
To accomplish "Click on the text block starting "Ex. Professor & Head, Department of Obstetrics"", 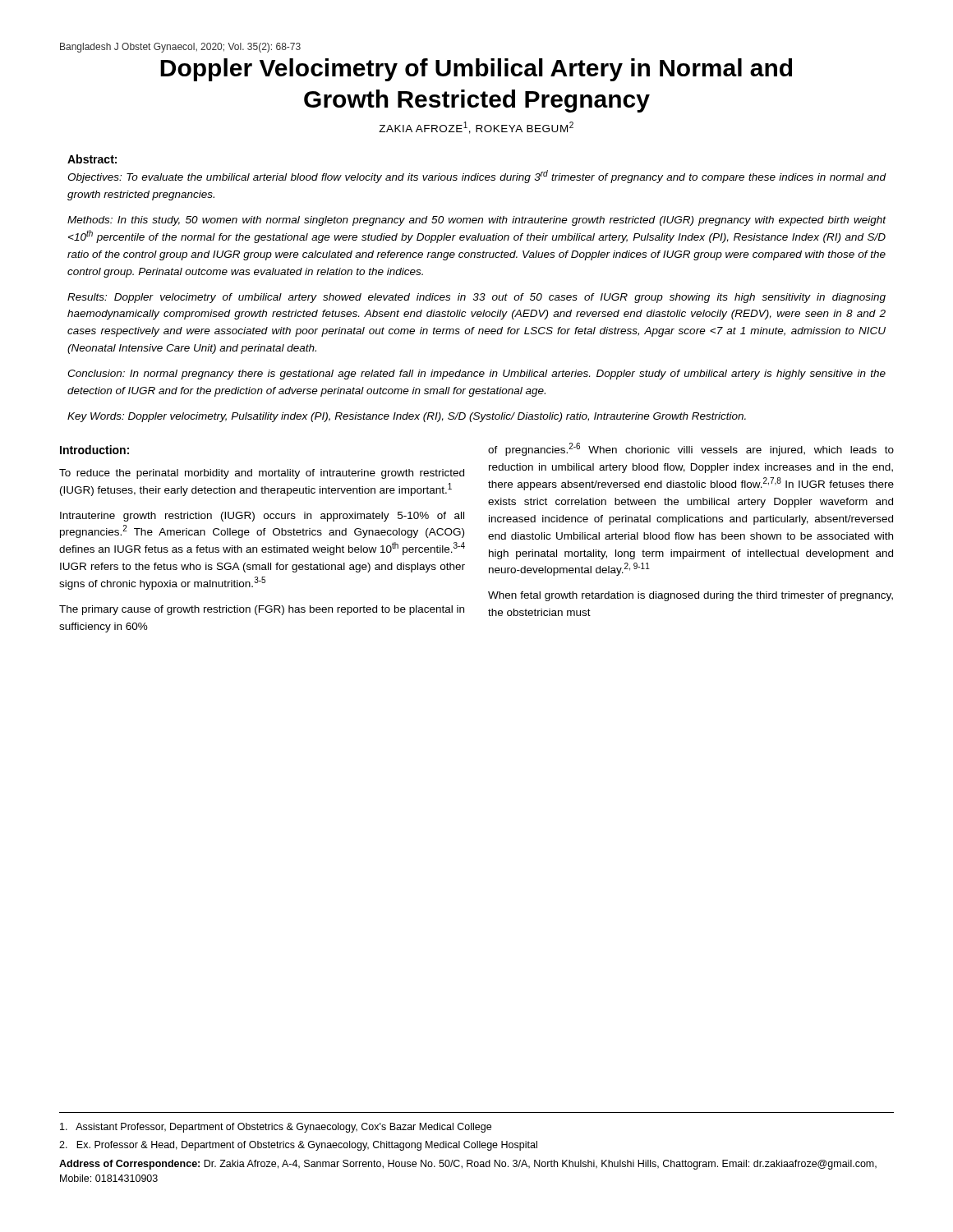I will coord(299,1145).
